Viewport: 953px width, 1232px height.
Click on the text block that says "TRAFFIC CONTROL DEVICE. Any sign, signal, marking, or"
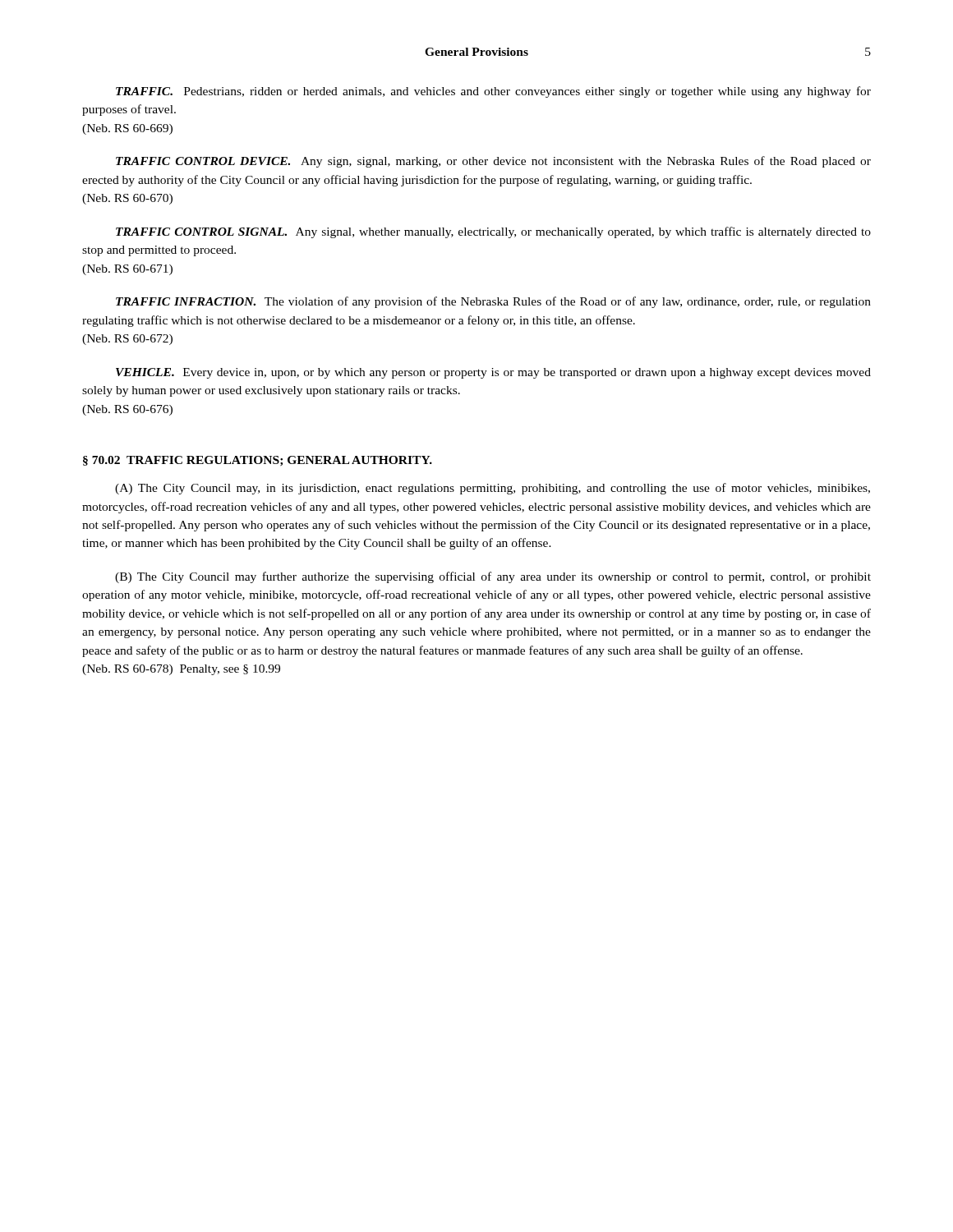[x=476, y=180]
